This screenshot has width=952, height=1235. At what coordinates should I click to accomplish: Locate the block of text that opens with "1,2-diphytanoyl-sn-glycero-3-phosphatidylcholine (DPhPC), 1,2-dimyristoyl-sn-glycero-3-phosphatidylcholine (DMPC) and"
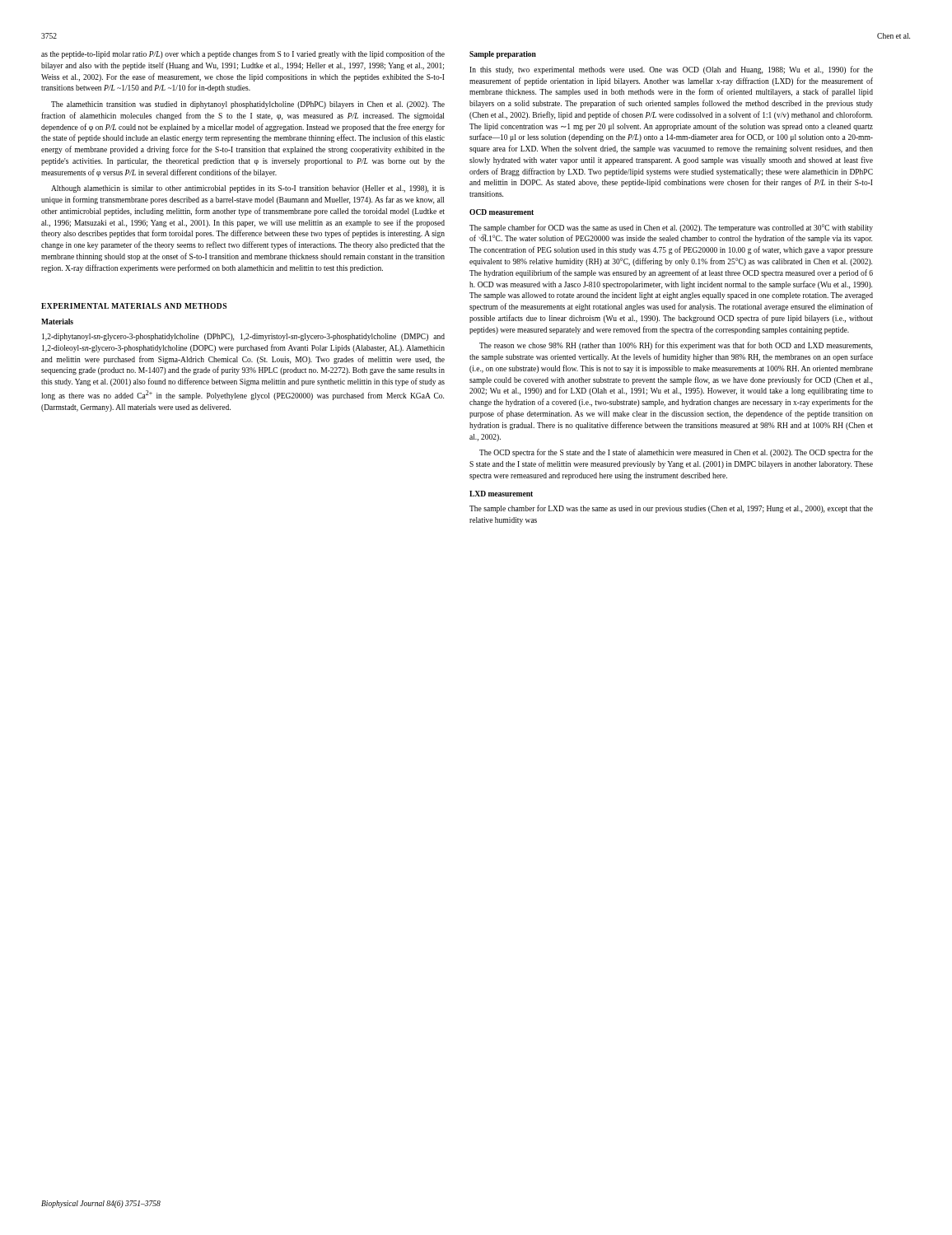click(243, 372)
